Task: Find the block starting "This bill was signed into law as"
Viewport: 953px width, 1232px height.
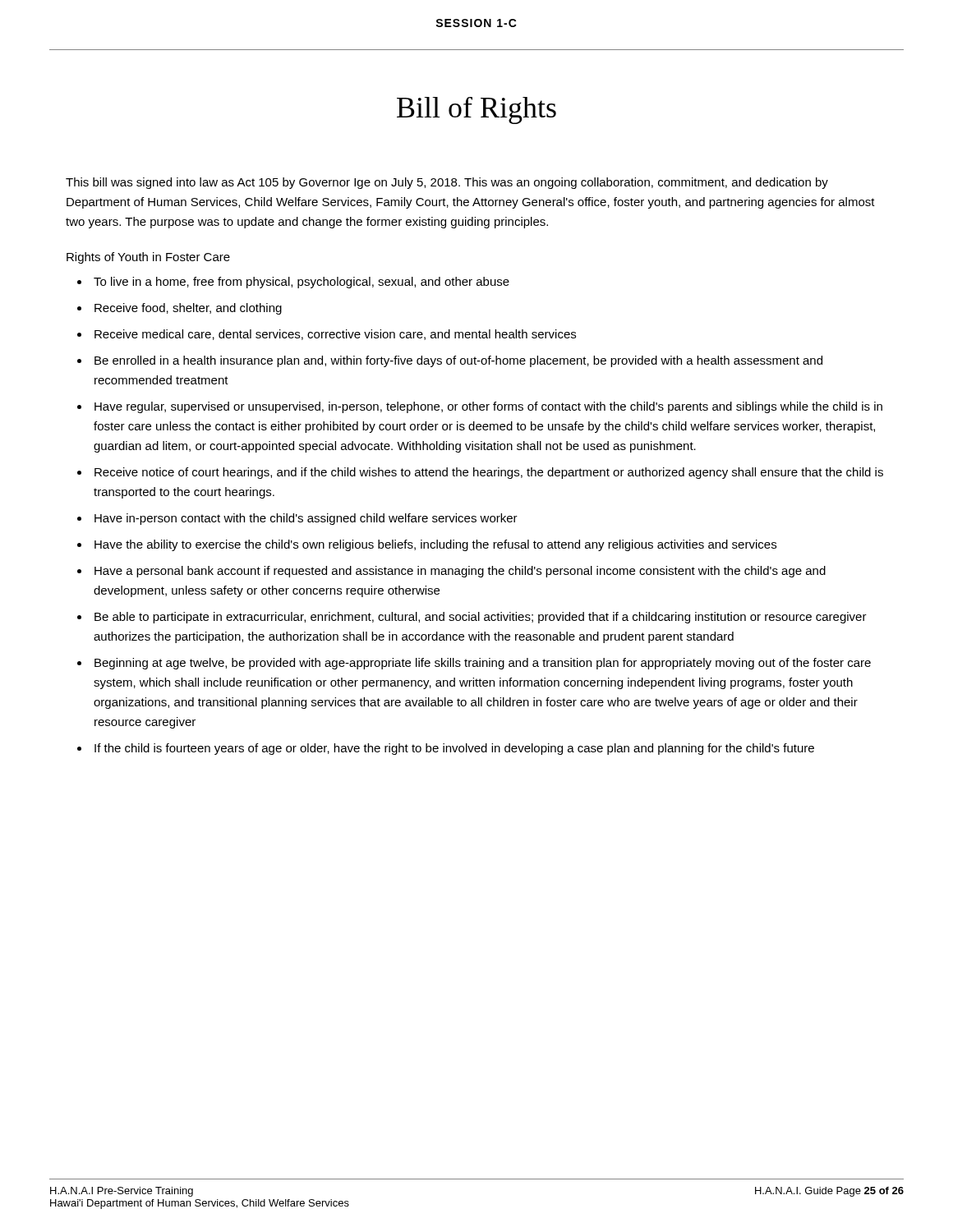Action: click(470, 202)
